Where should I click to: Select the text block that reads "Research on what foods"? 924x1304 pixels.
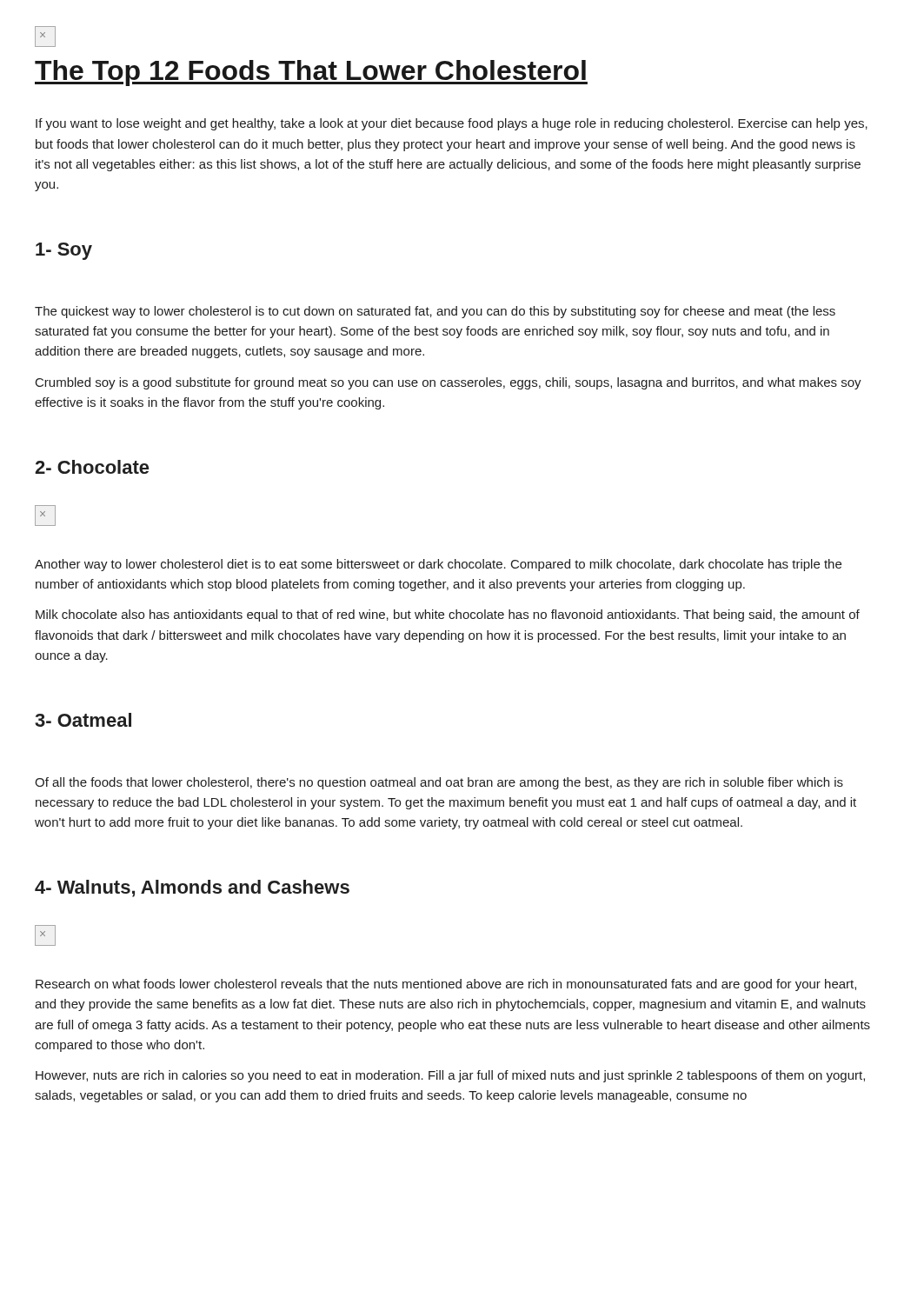coord(453,1014)
